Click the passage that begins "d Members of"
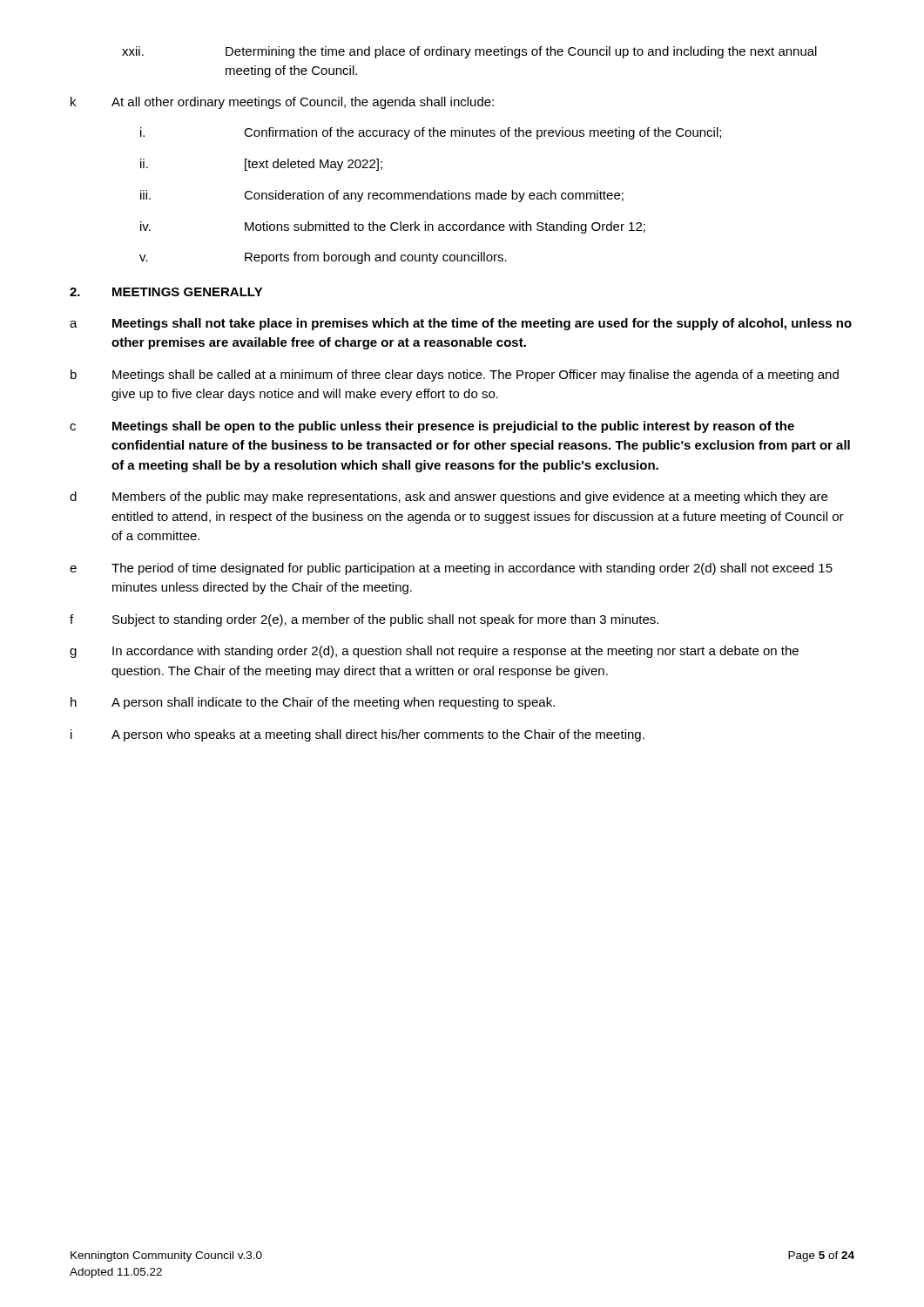 coord(462,517)
